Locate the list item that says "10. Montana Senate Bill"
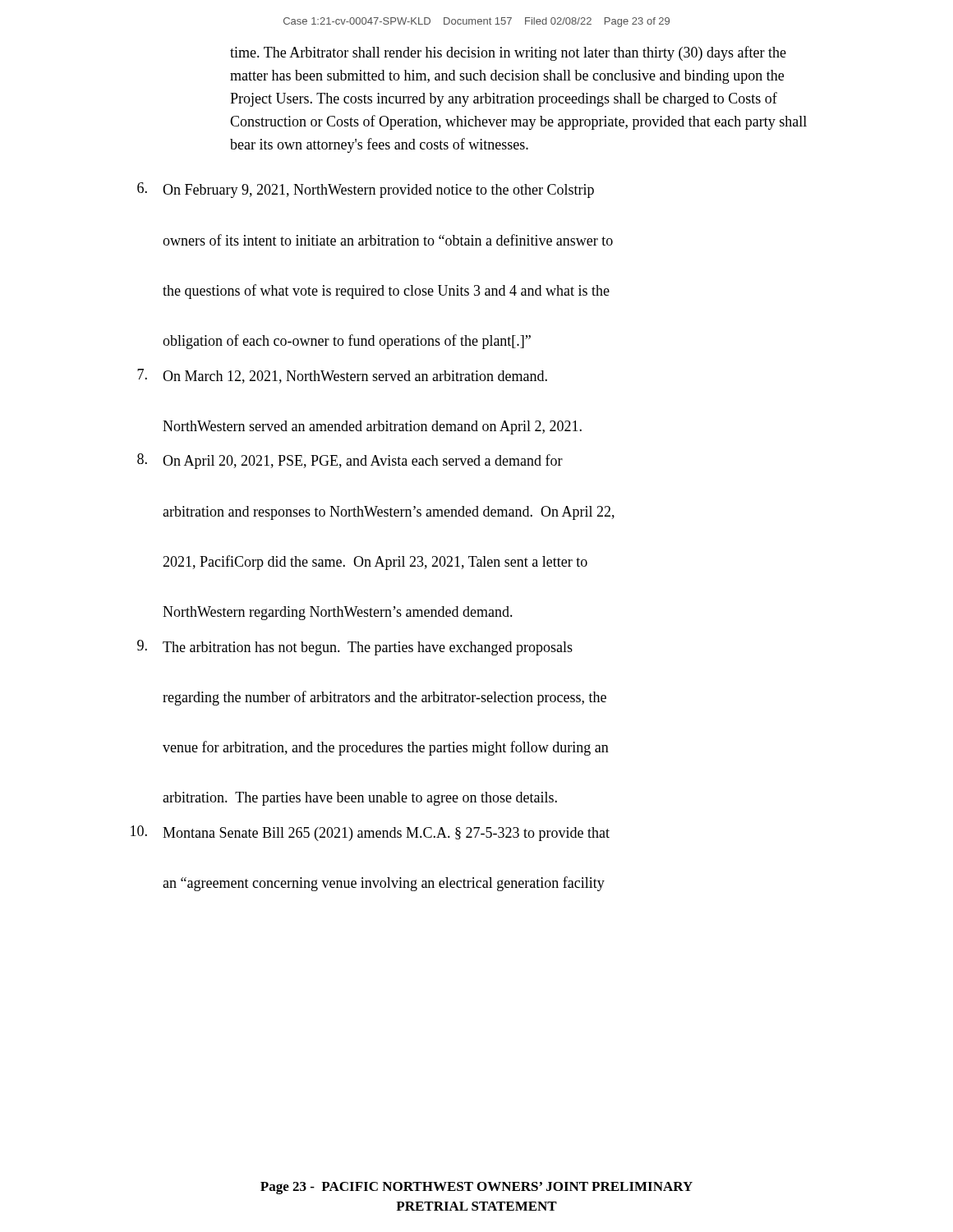 click(370, 833)
